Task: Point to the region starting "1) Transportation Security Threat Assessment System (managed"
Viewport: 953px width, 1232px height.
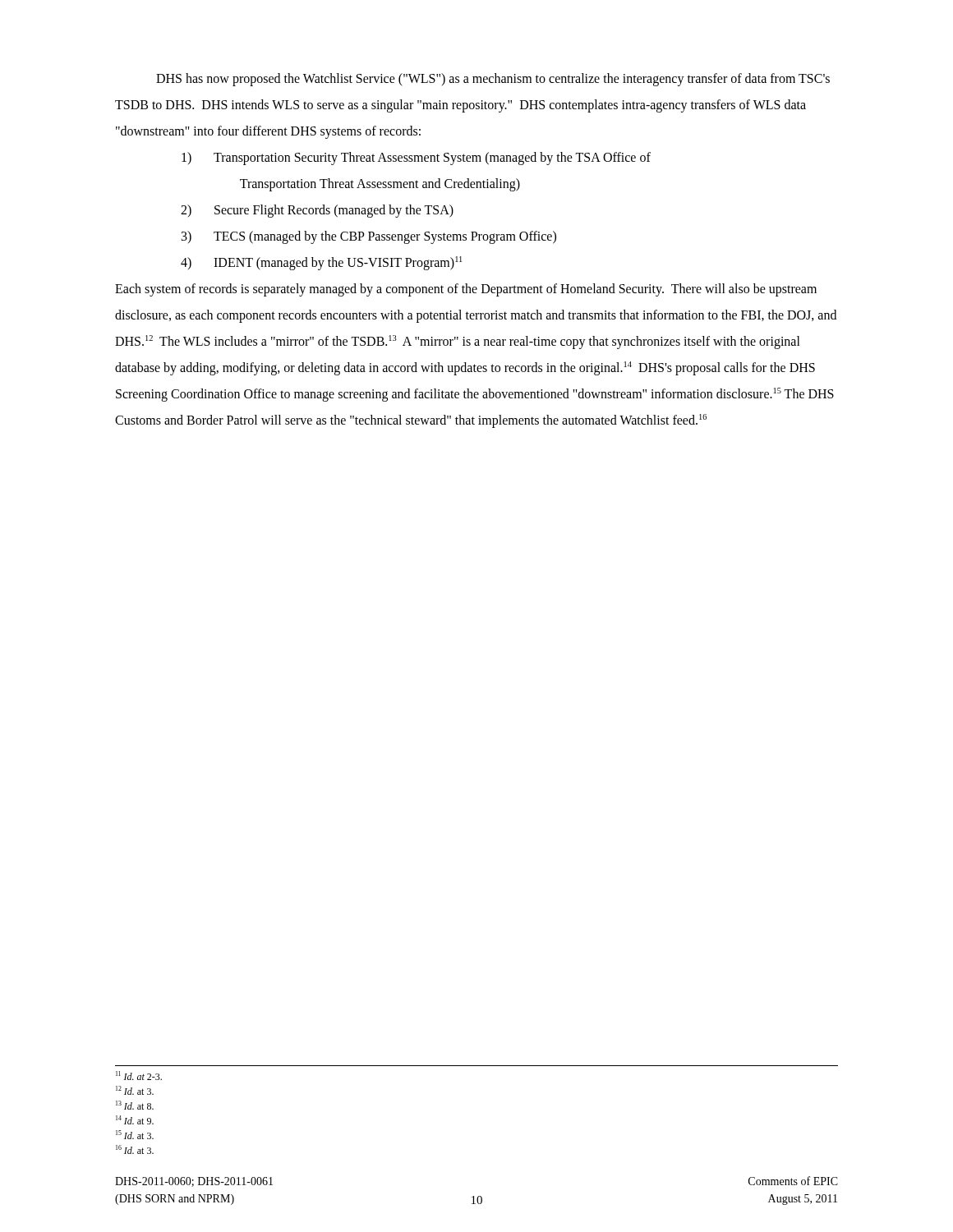Action: [x=509, y=171]
